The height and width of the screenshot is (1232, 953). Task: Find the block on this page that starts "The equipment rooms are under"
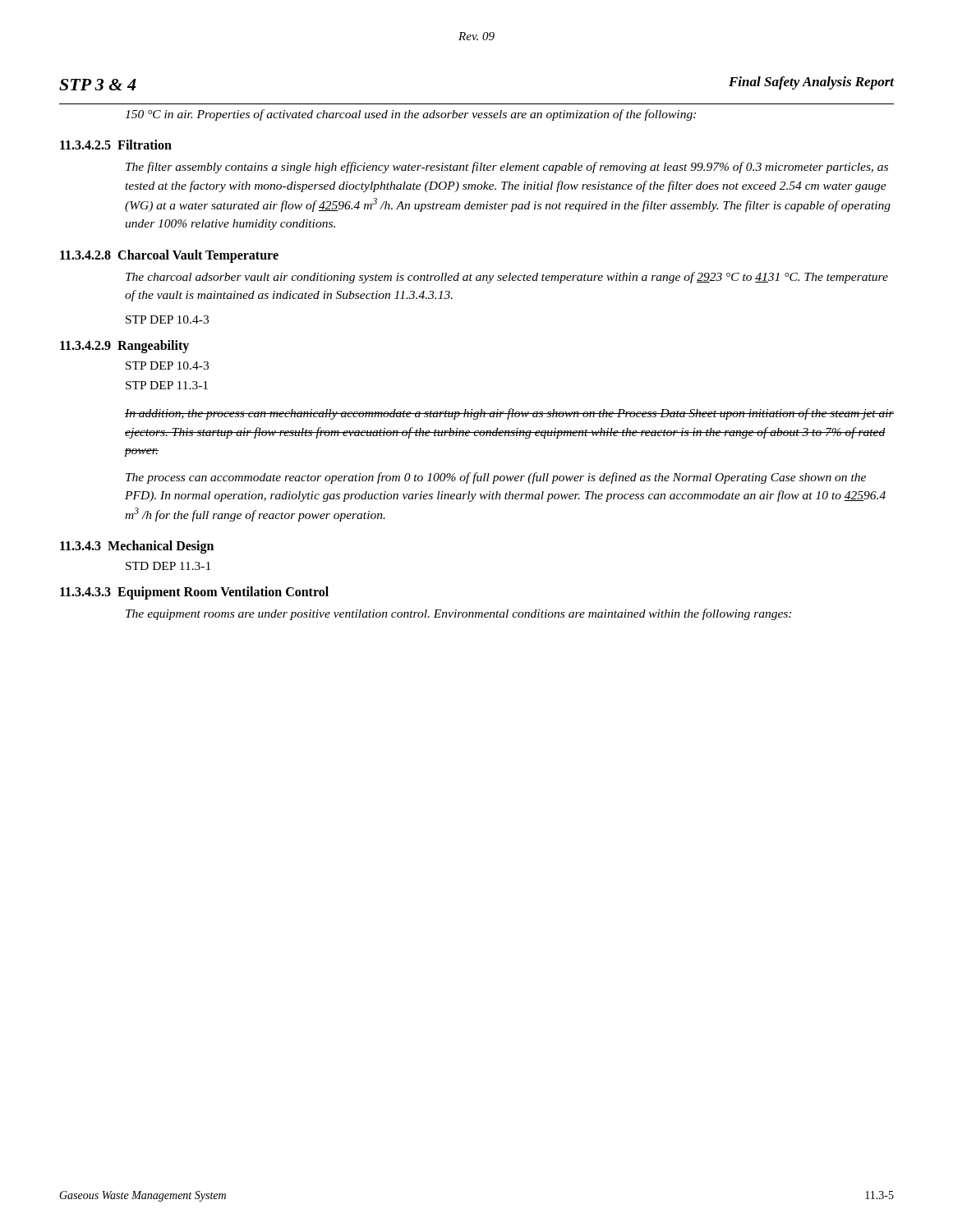(459, 613)
